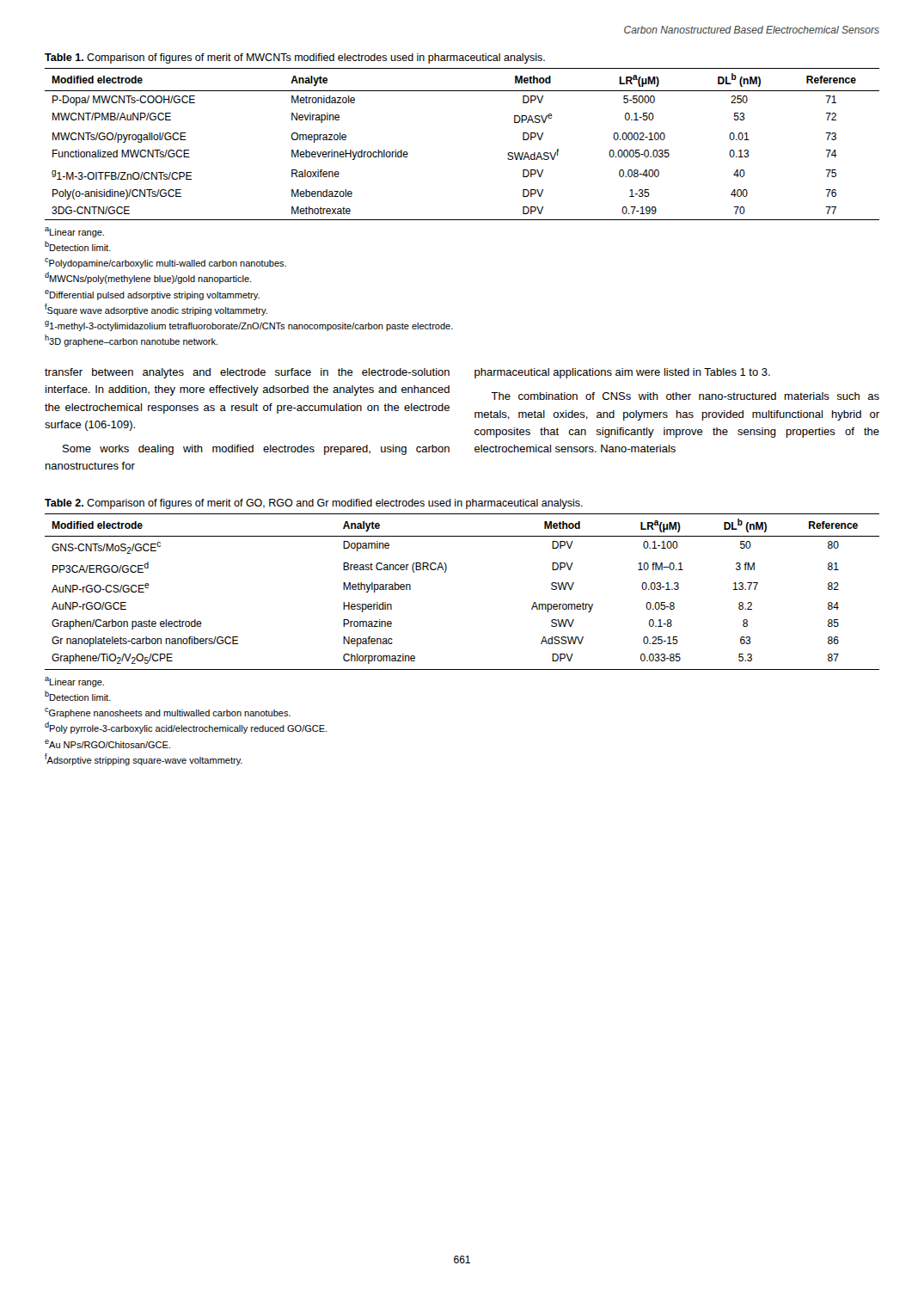Click on the element starting "aLinear range. bDetection limit. cPolydopamine/carboxylic multi-walled carbon"
Screen dimensions: 1290x924
point(74,232)
